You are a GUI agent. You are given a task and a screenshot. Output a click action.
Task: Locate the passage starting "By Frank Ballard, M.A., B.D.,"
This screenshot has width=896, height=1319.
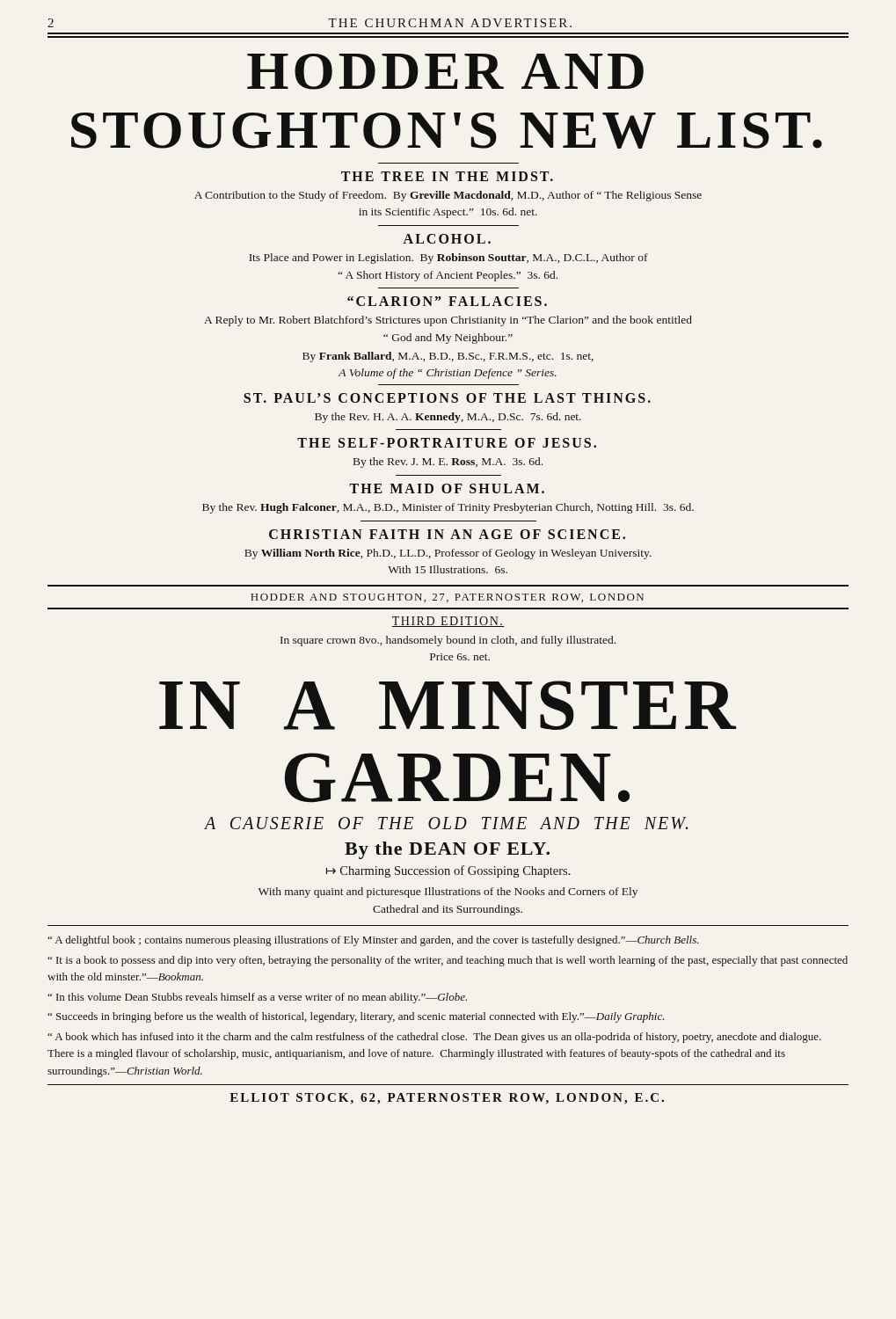448,356
